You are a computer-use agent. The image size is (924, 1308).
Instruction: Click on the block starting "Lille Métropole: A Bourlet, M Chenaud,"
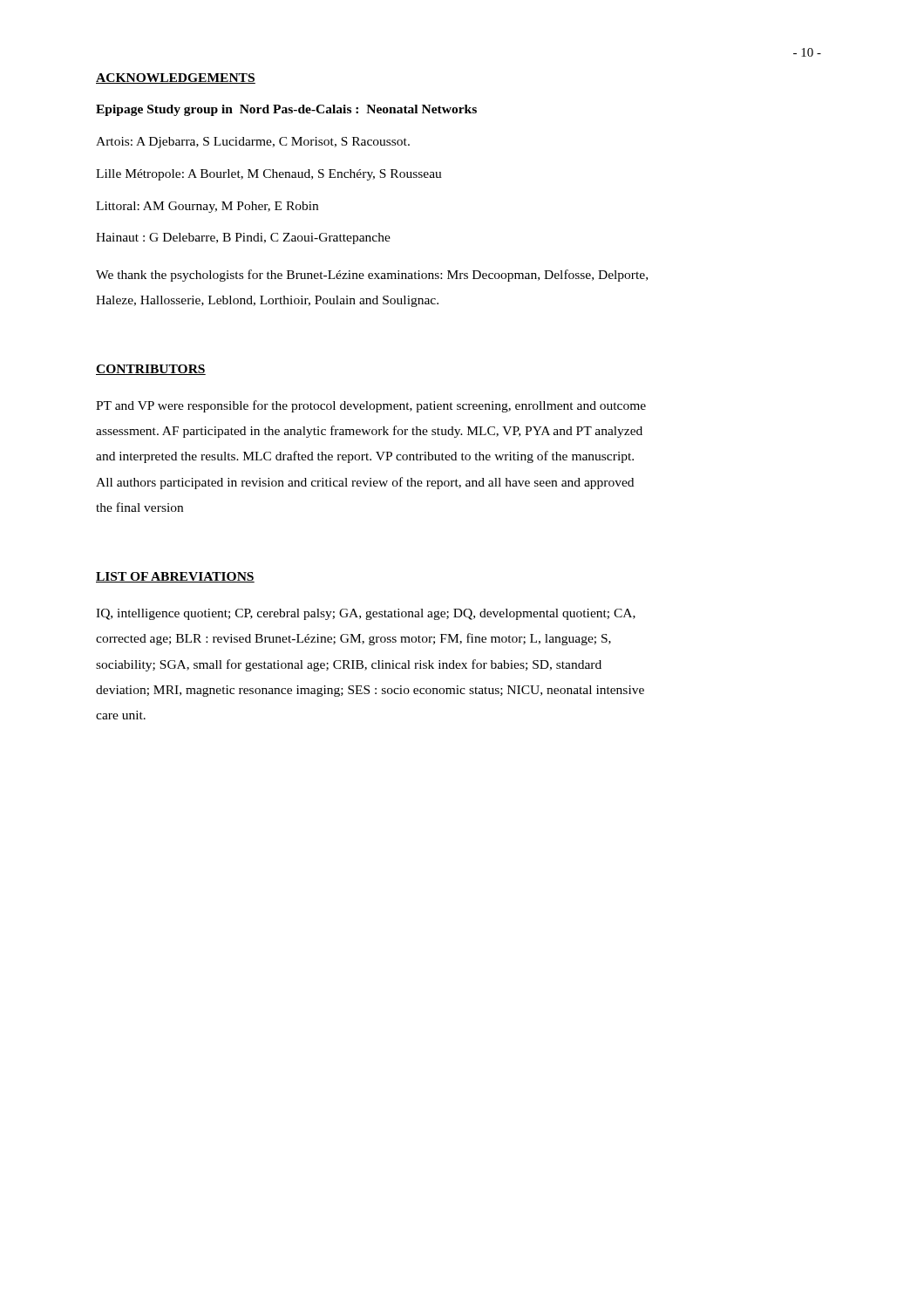[269, 173]
